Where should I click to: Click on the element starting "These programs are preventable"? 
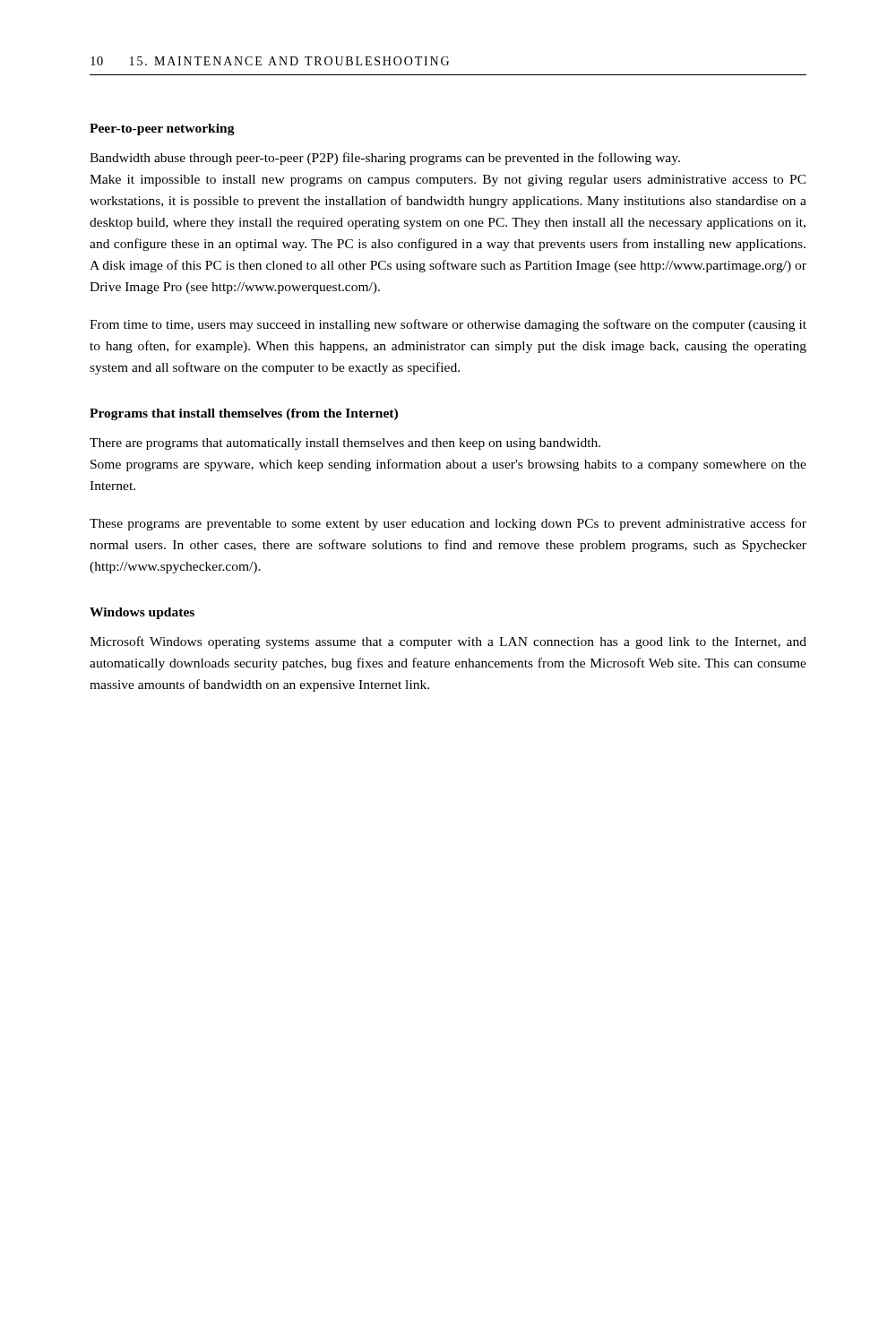[x=448, y=545]
